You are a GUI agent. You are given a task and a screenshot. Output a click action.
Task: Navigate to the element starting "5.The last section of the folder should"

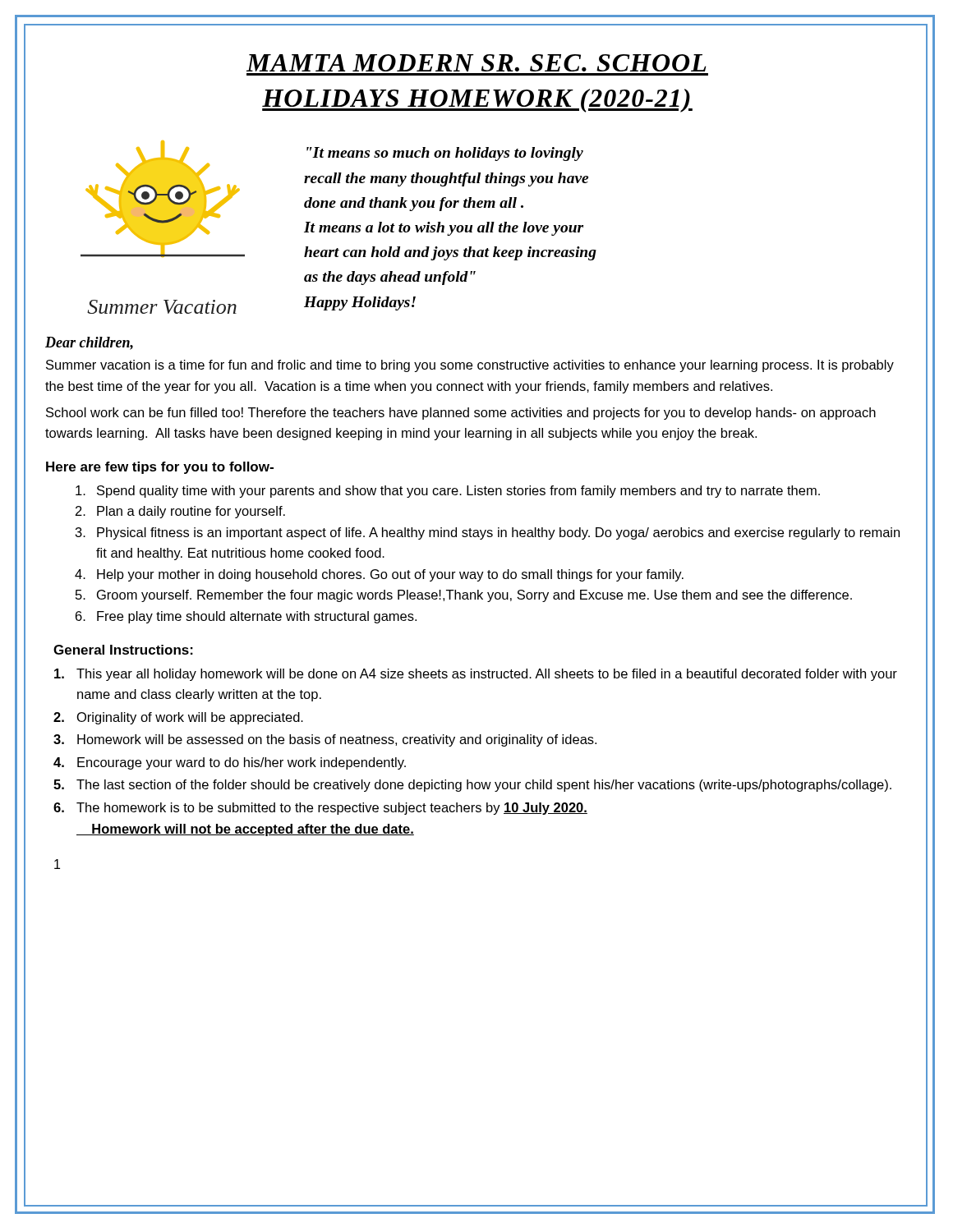coord(481,785)
